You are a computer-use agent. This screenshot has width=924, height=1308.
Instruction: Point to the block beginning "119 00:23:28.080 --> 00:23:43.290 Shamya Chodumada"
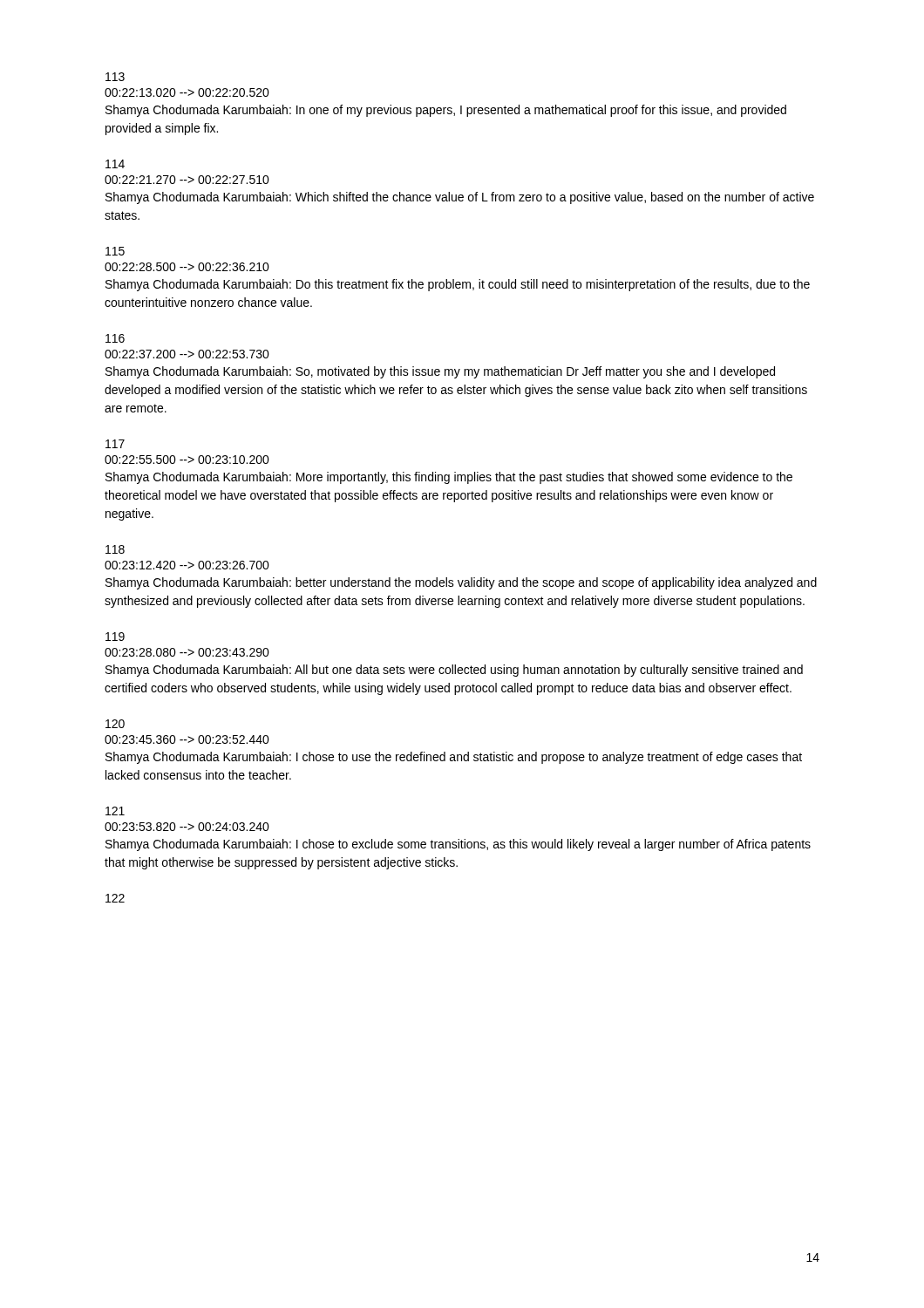pos(462,664)
